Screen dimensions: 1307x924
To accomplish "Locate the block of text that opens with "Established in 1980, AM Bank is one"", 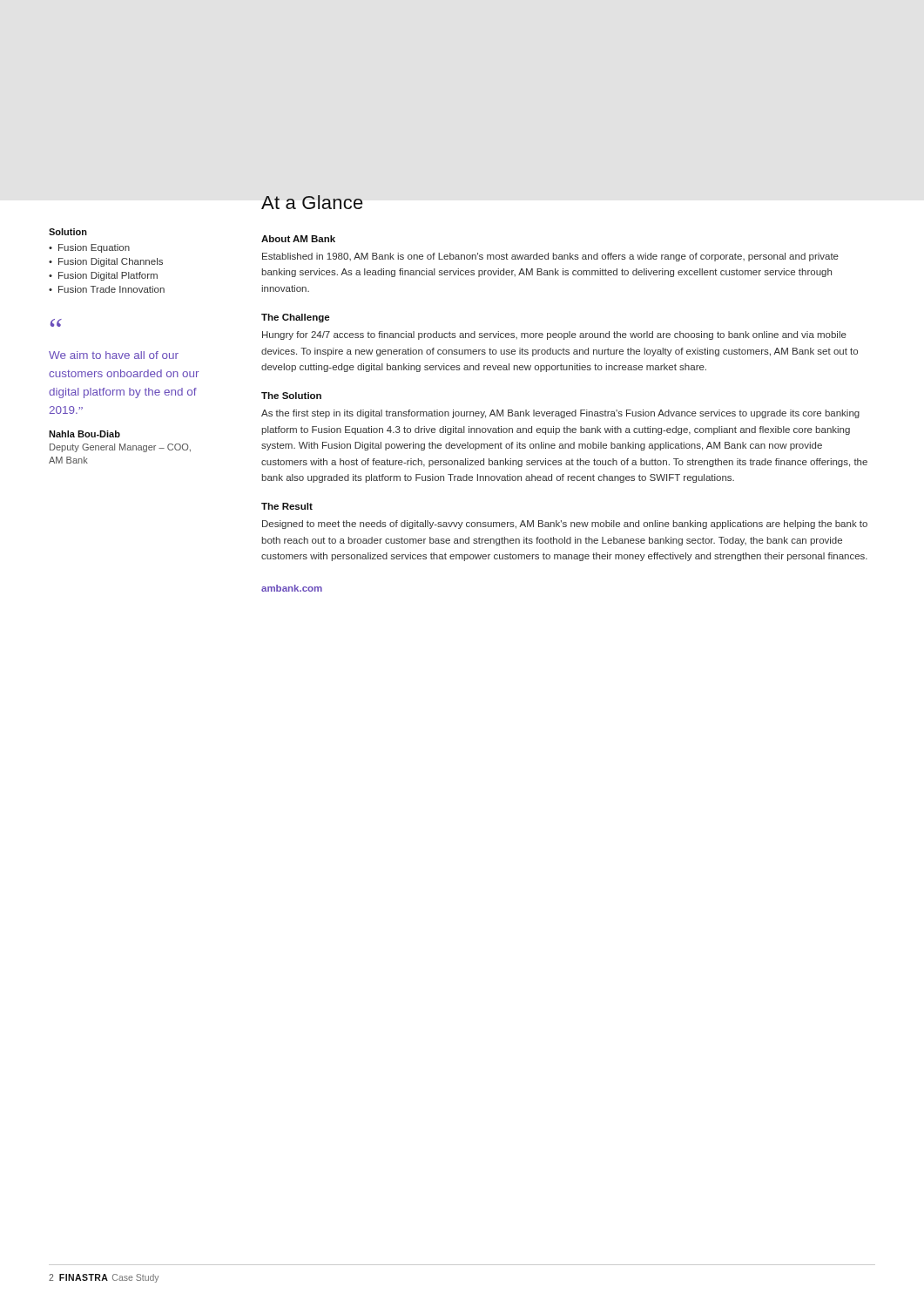I will [x=550, y=272].
